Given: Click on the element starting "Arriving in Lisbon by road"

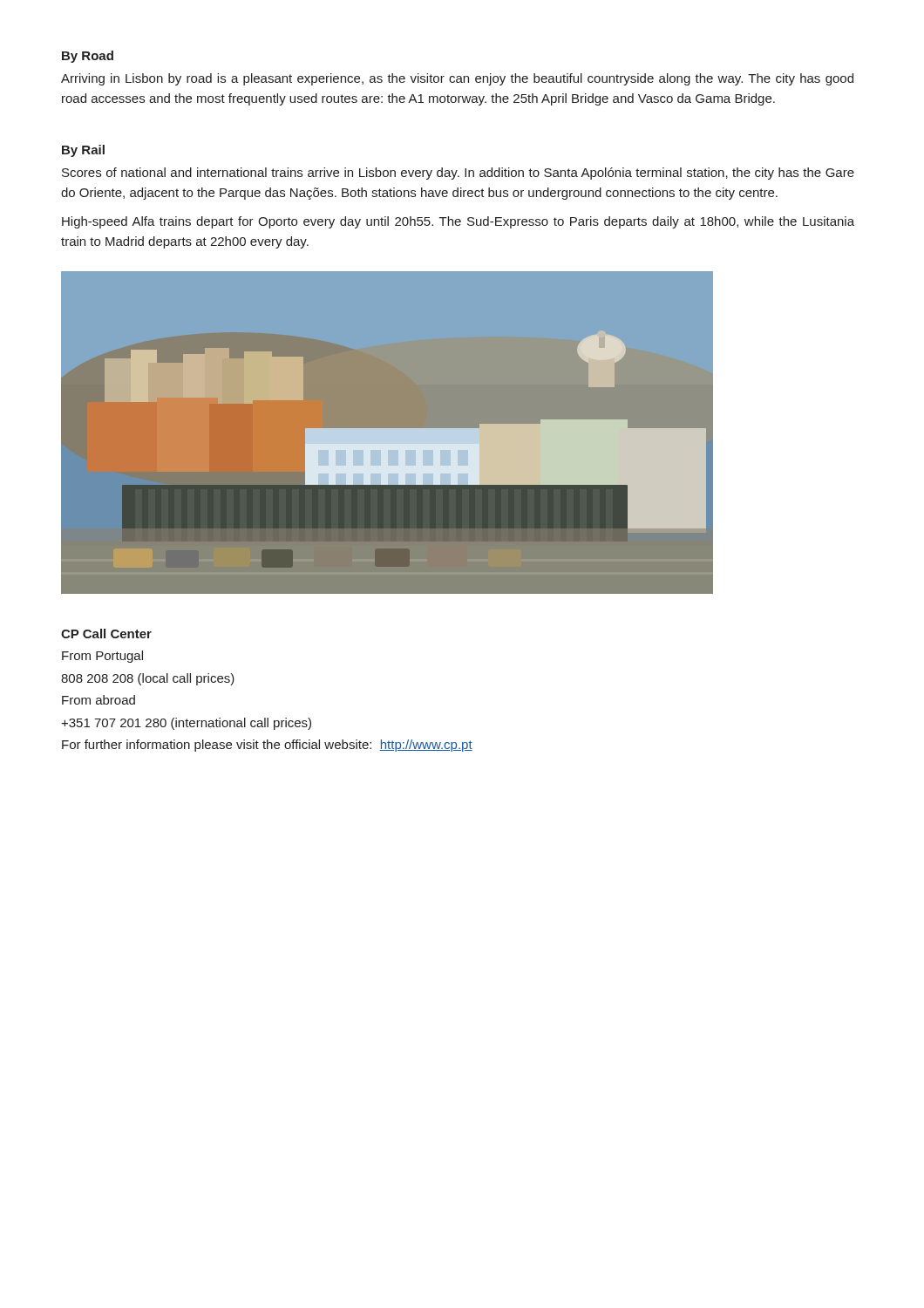Looking at the screenshot, I should click(458, 88).
